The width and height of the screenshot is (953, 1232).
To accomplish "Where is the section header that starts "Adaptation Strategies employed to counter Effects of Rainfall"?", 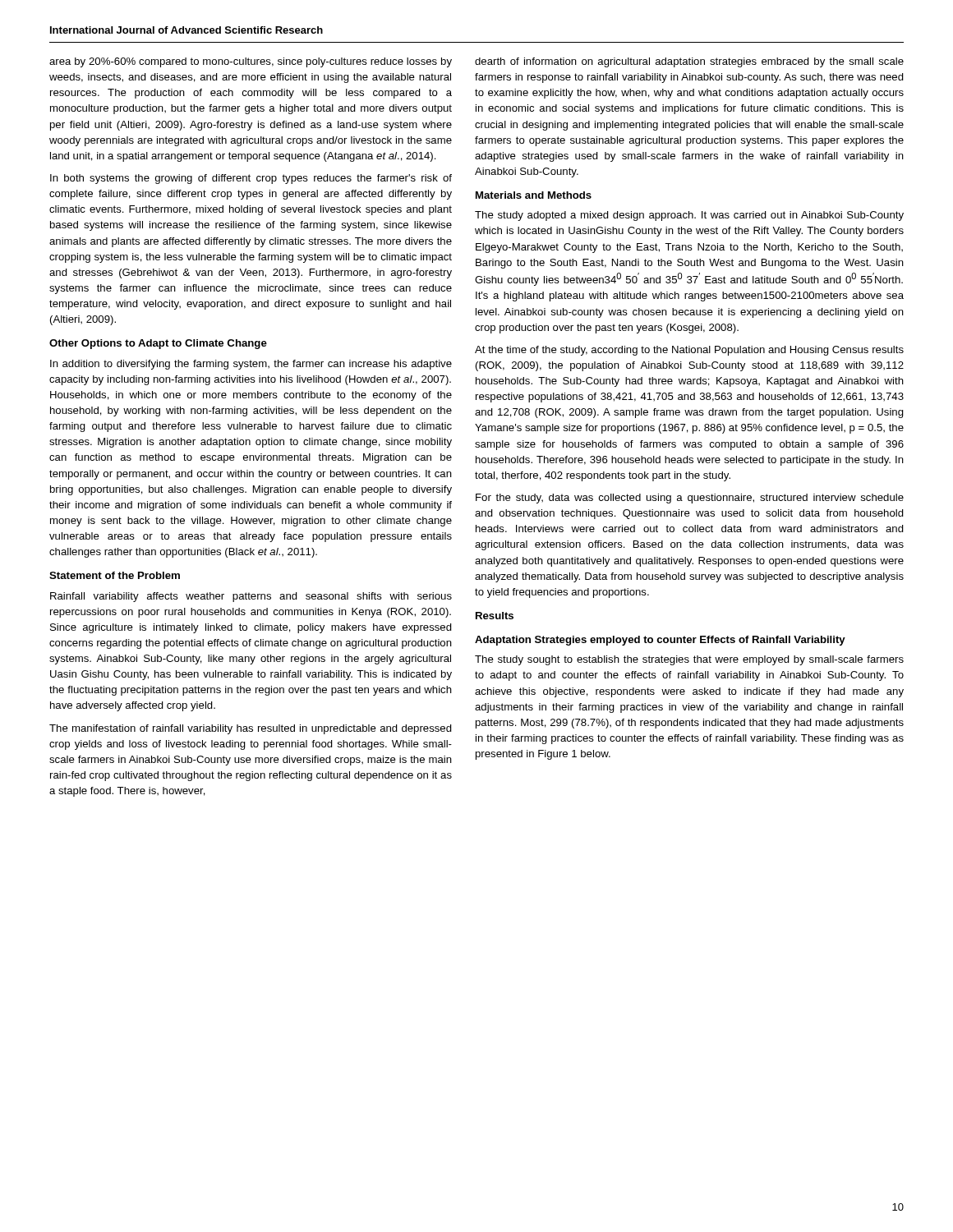I will pos(660,640).
